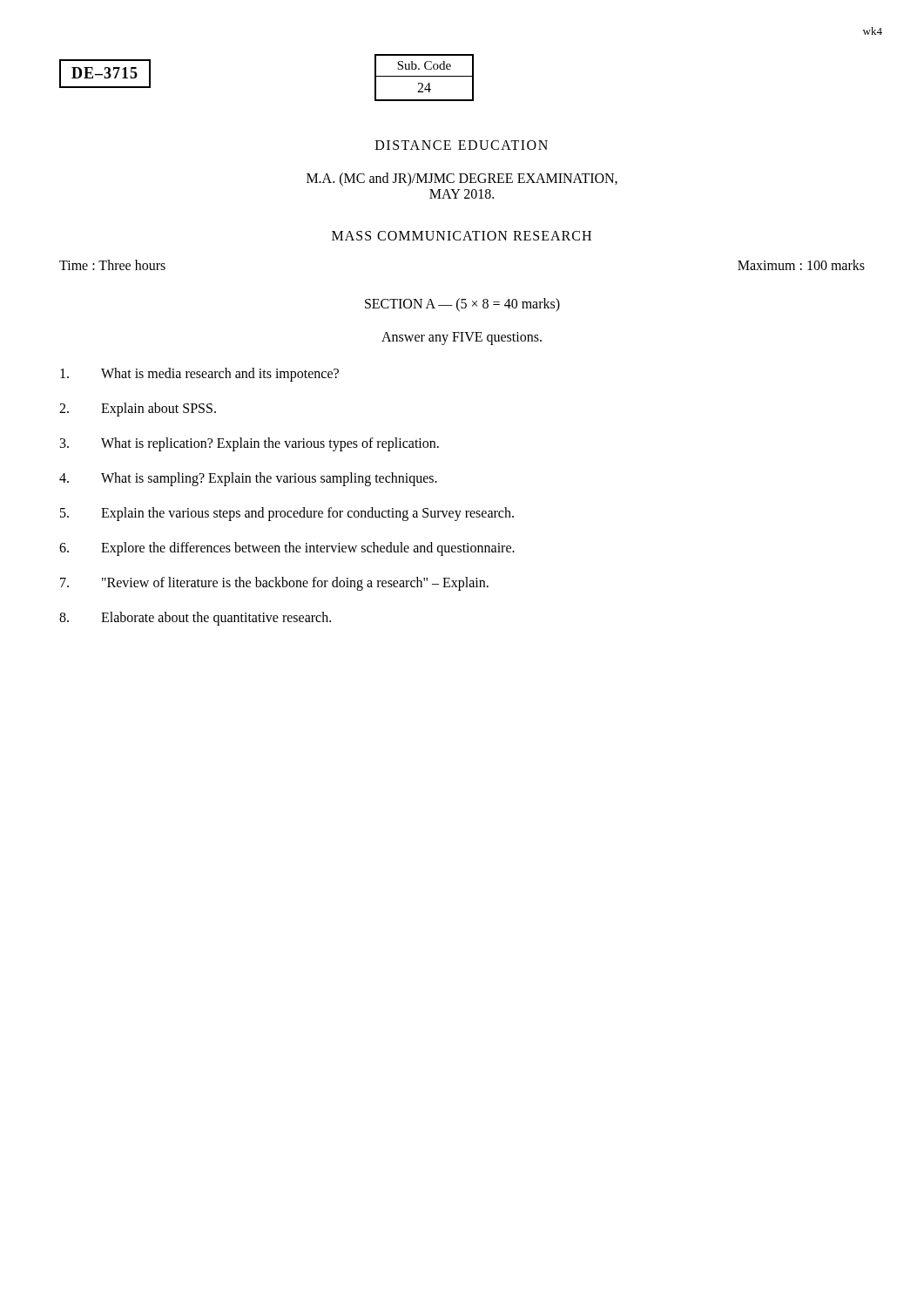This screenshot has height=1307, width=924.
Task: Click on the list item that says "7. "Review of literature is the backbone"
Action: click(x=462, y=583)
